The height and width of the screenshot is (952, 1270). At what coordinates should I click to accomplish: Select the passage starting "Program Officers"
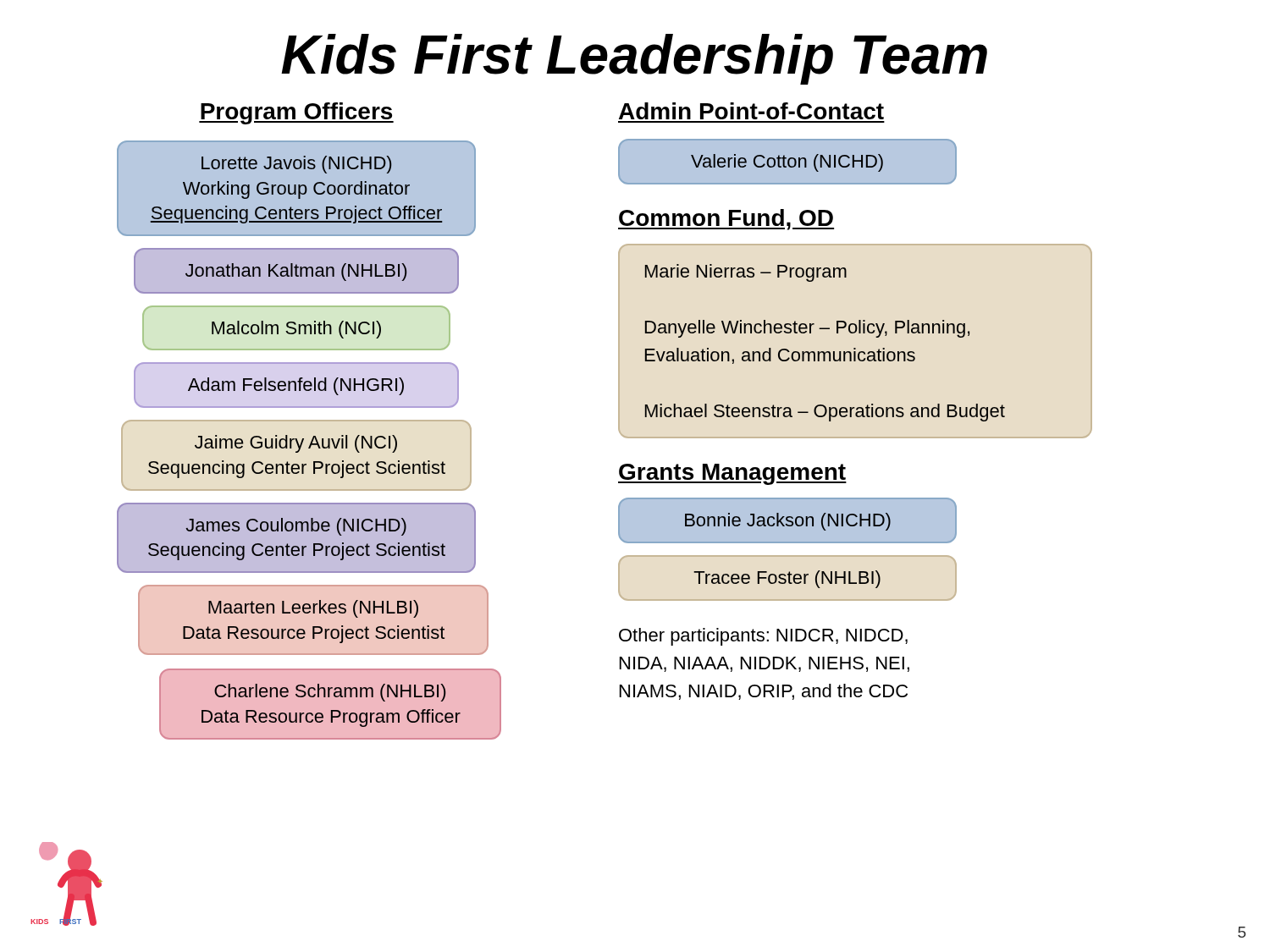296,111
